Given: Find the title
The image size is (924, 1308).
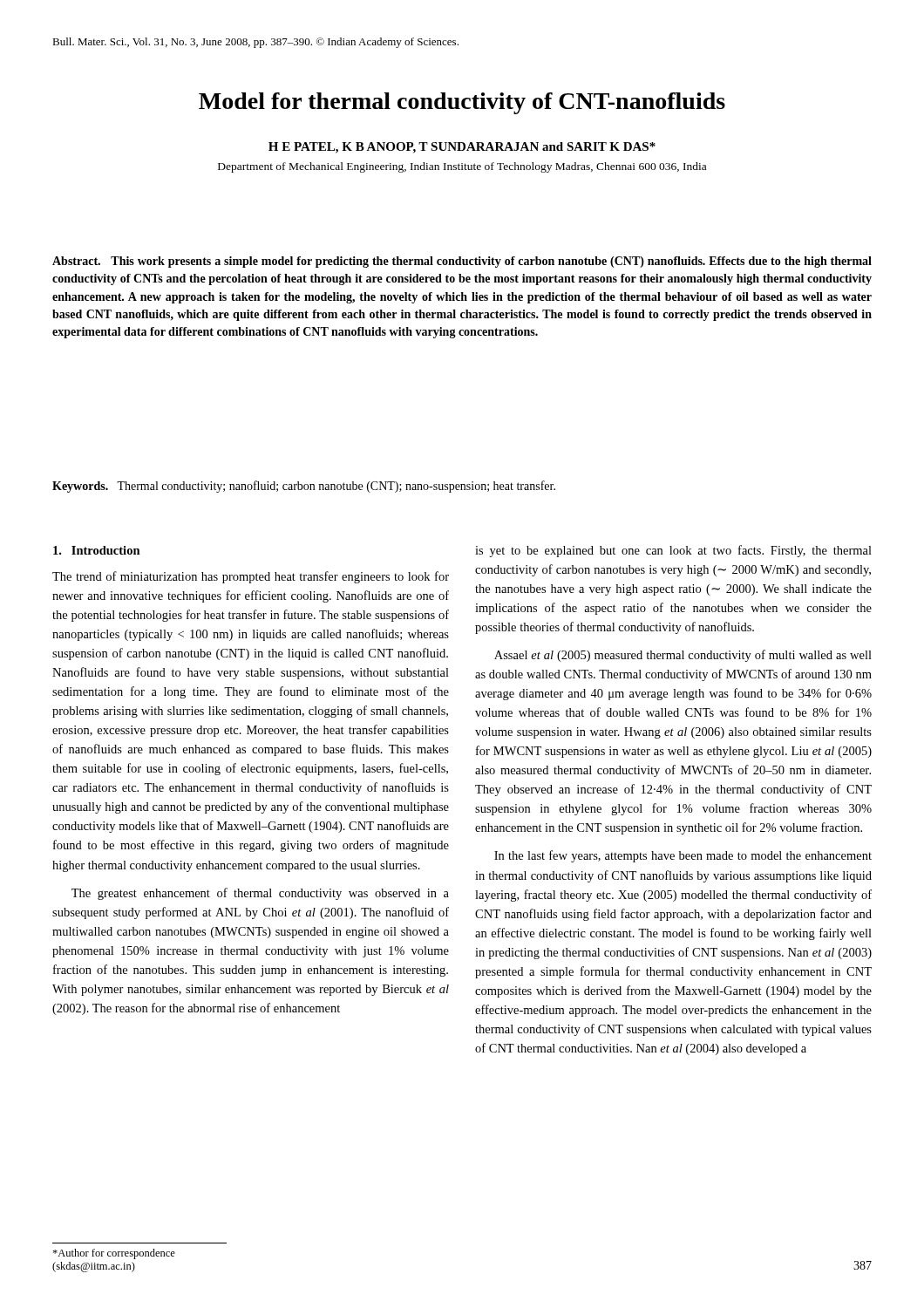Looking at the screenshot, I should 462,101.
